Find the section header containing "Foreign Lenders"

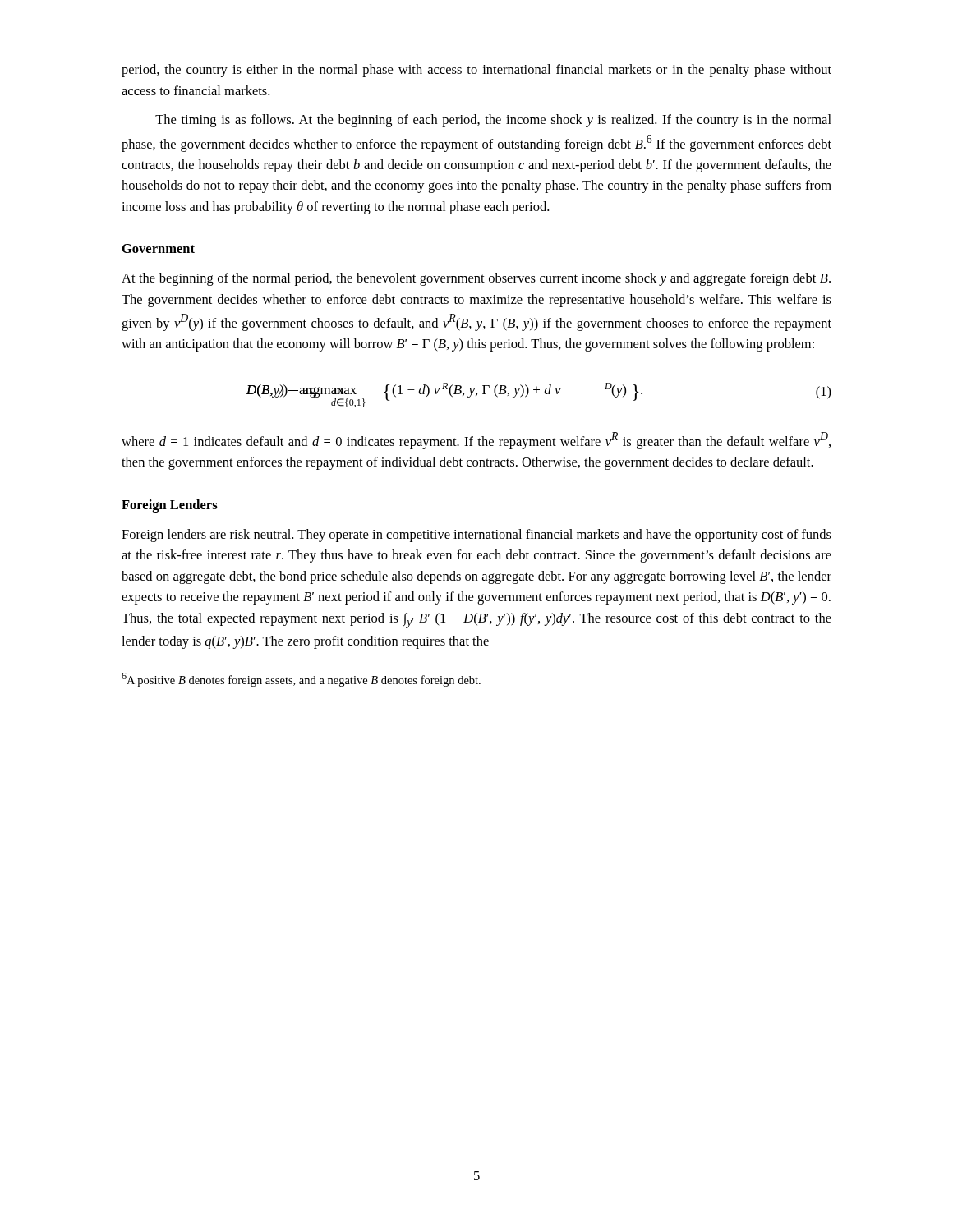coord(169,505)
